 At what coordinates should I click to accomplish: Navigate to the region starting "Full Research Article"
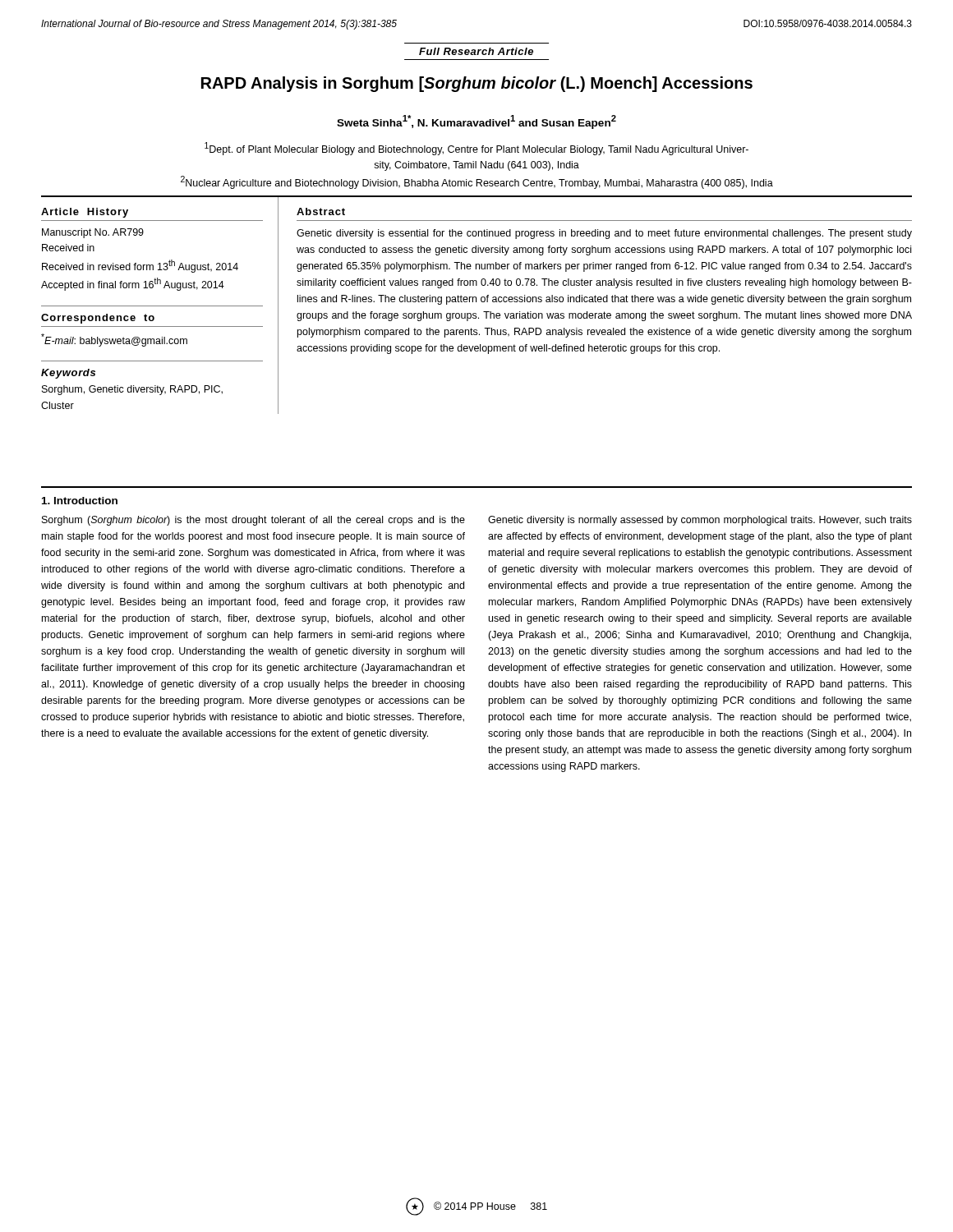pos(476,51)
